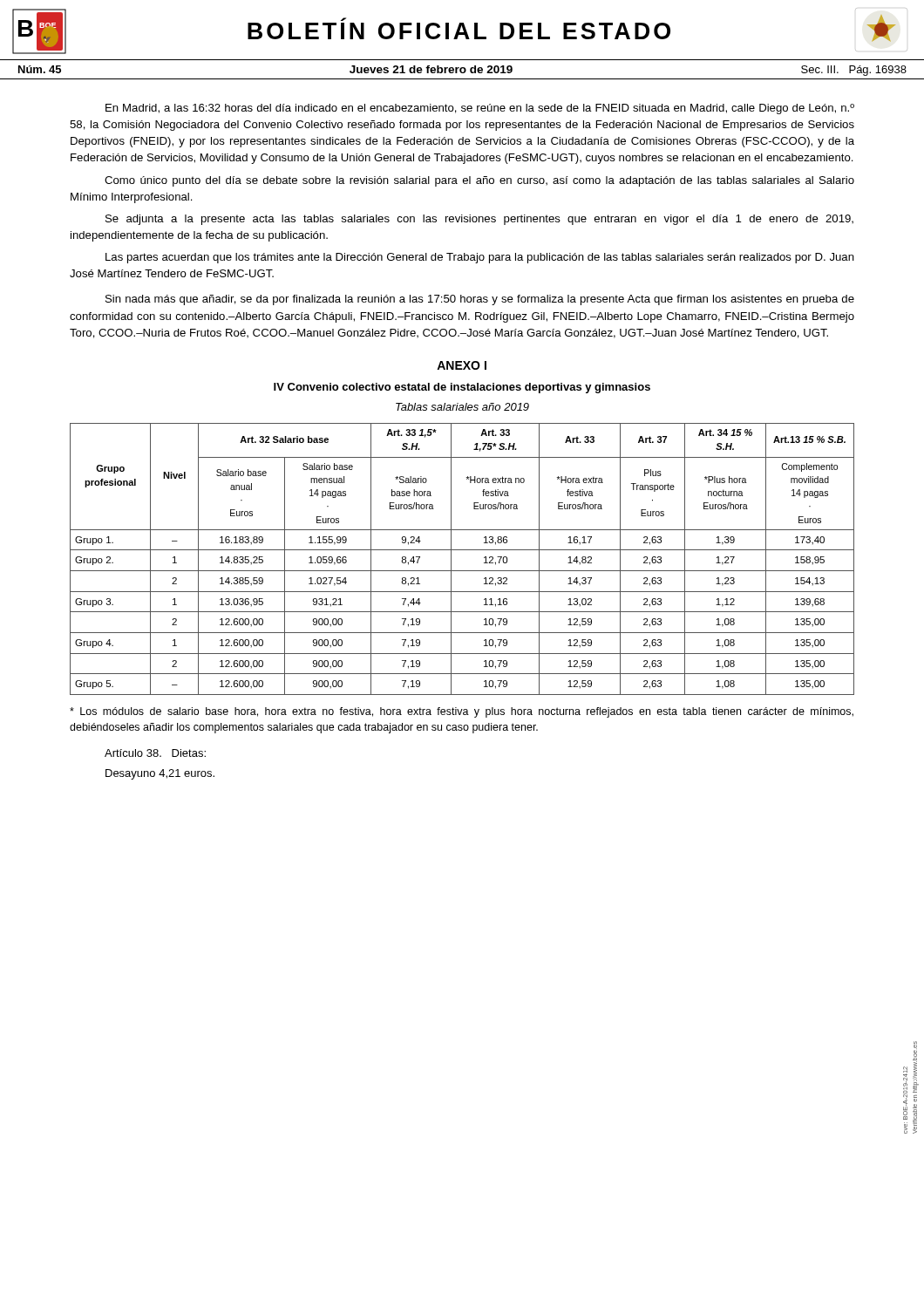The image size is (924, 1308).
Task: Locate the block starting "Se adjunta a la presente acta las"
Action: (462, 227)
